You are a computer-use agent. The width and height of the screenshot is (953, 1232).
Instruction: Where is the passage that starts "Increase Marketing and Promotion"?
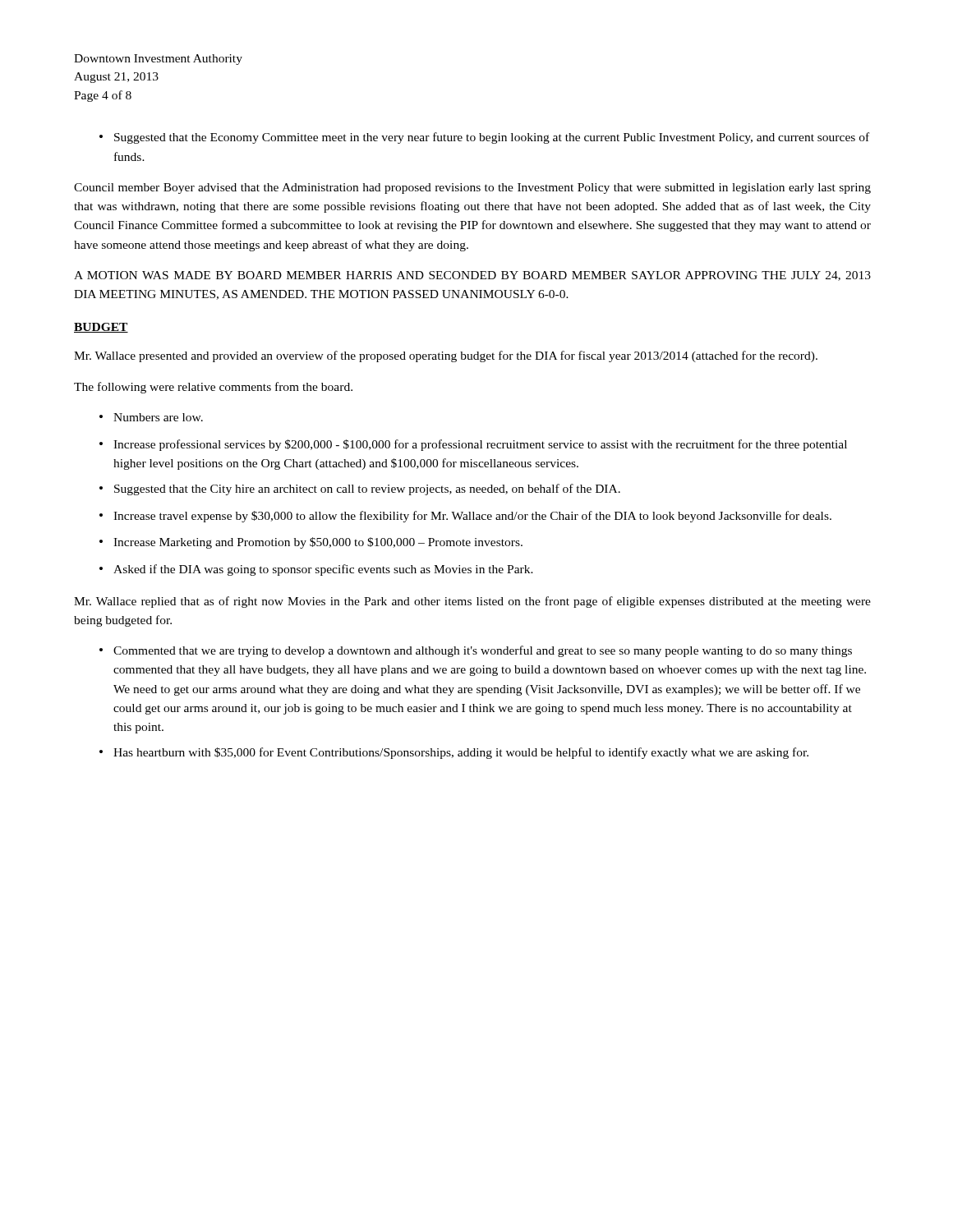[492, 542]
